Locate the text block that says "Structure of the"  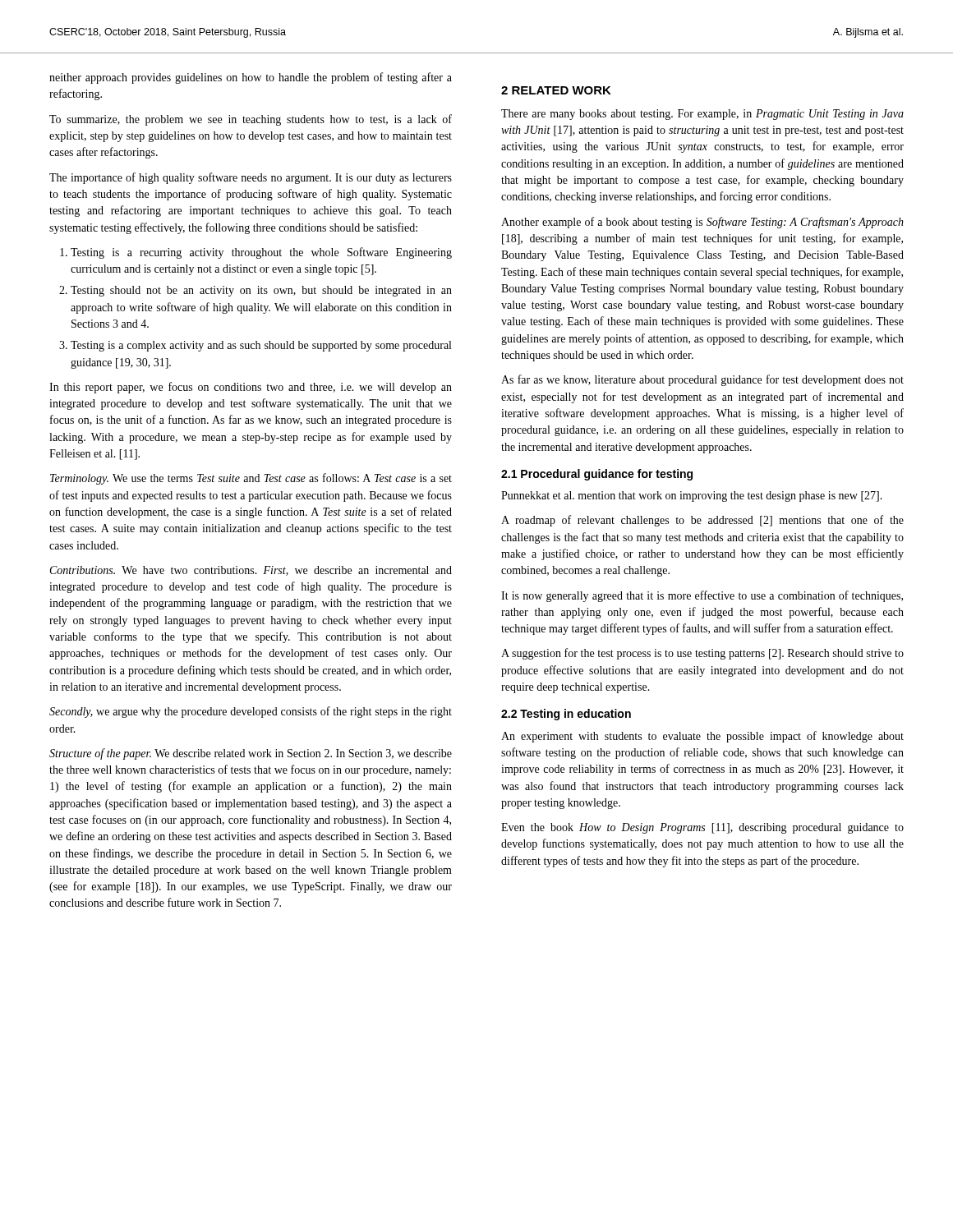pos(251,829)
